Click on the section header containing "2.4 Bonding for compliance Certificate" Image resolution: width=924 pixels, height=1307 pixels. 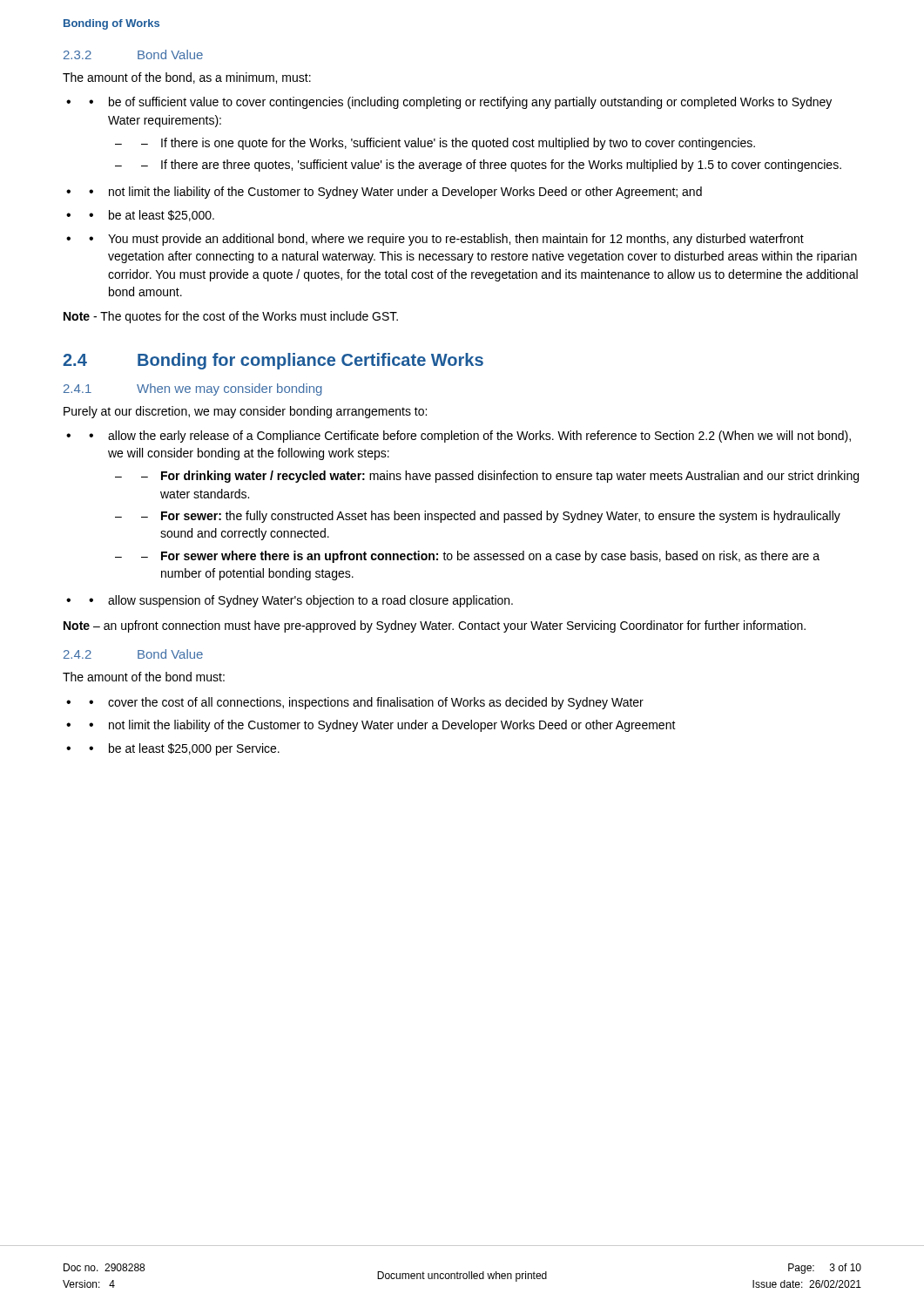pyautogui.click(x=273, y=360)
